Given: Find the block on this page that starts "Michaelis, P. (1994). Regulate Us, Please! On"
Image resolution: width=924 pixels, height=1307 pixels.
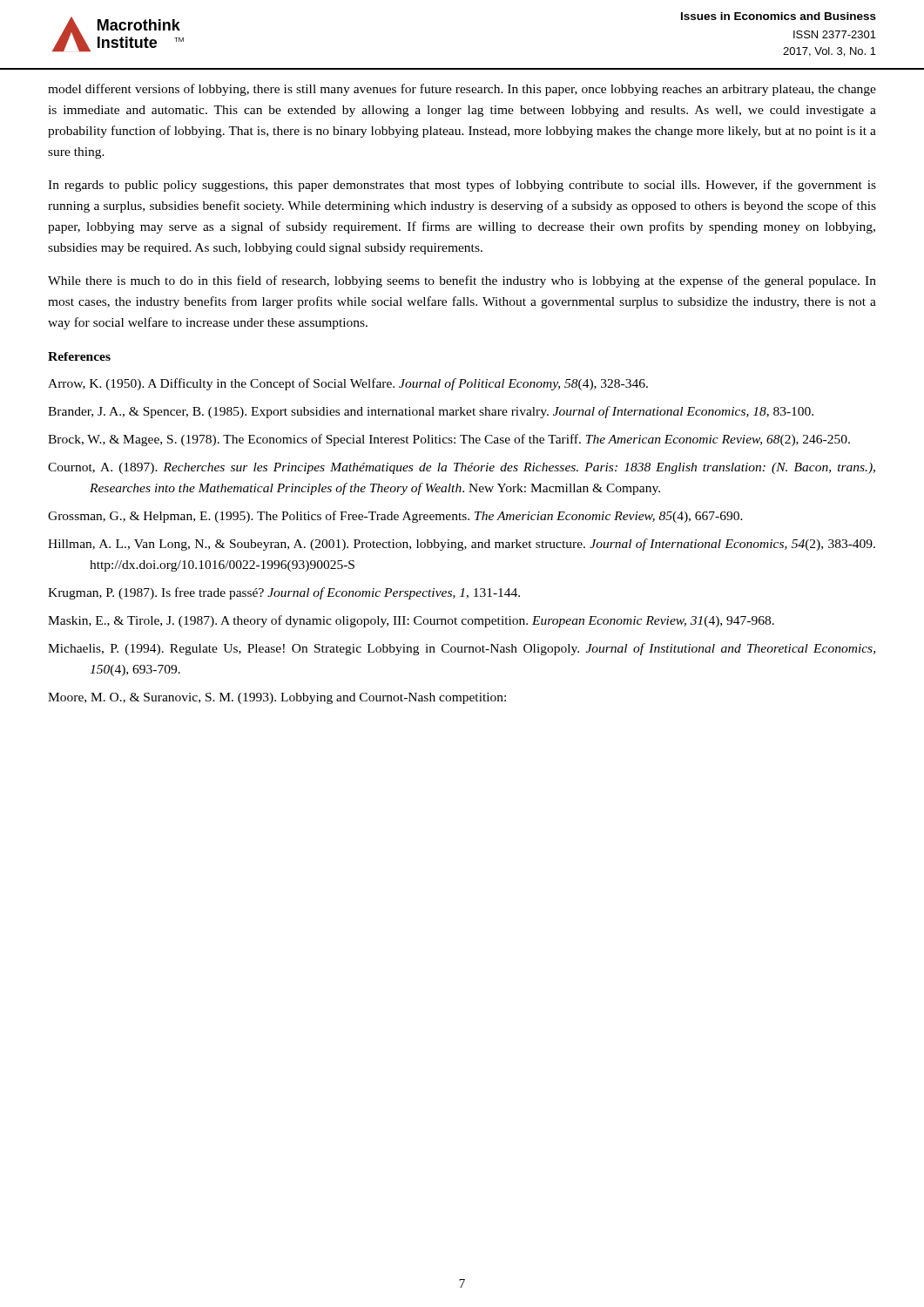Looking at the screenshot, I should (462, 659).
